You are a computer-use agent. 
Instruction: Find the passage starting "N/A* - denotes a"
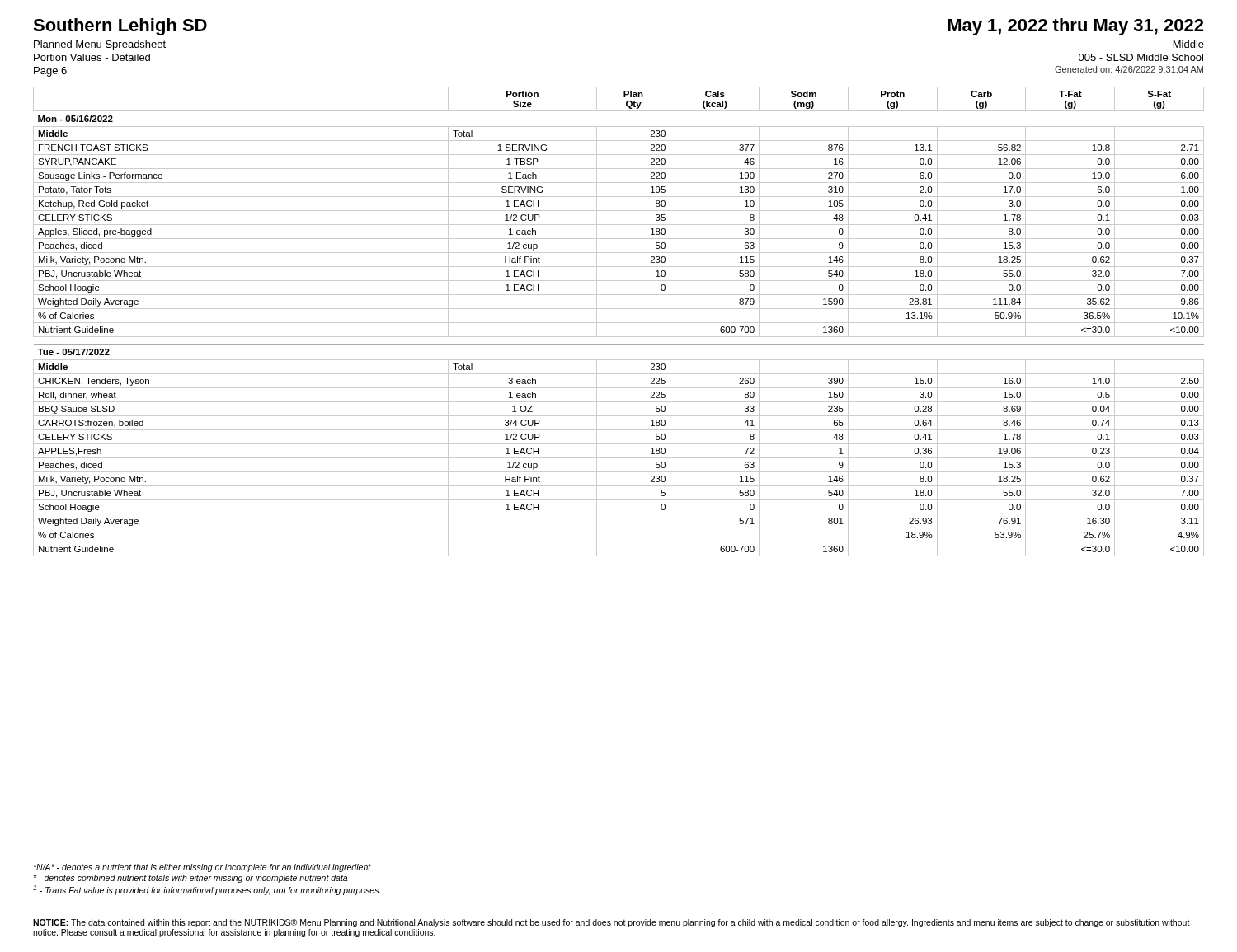pyautogui.click(x=202, y=868)
